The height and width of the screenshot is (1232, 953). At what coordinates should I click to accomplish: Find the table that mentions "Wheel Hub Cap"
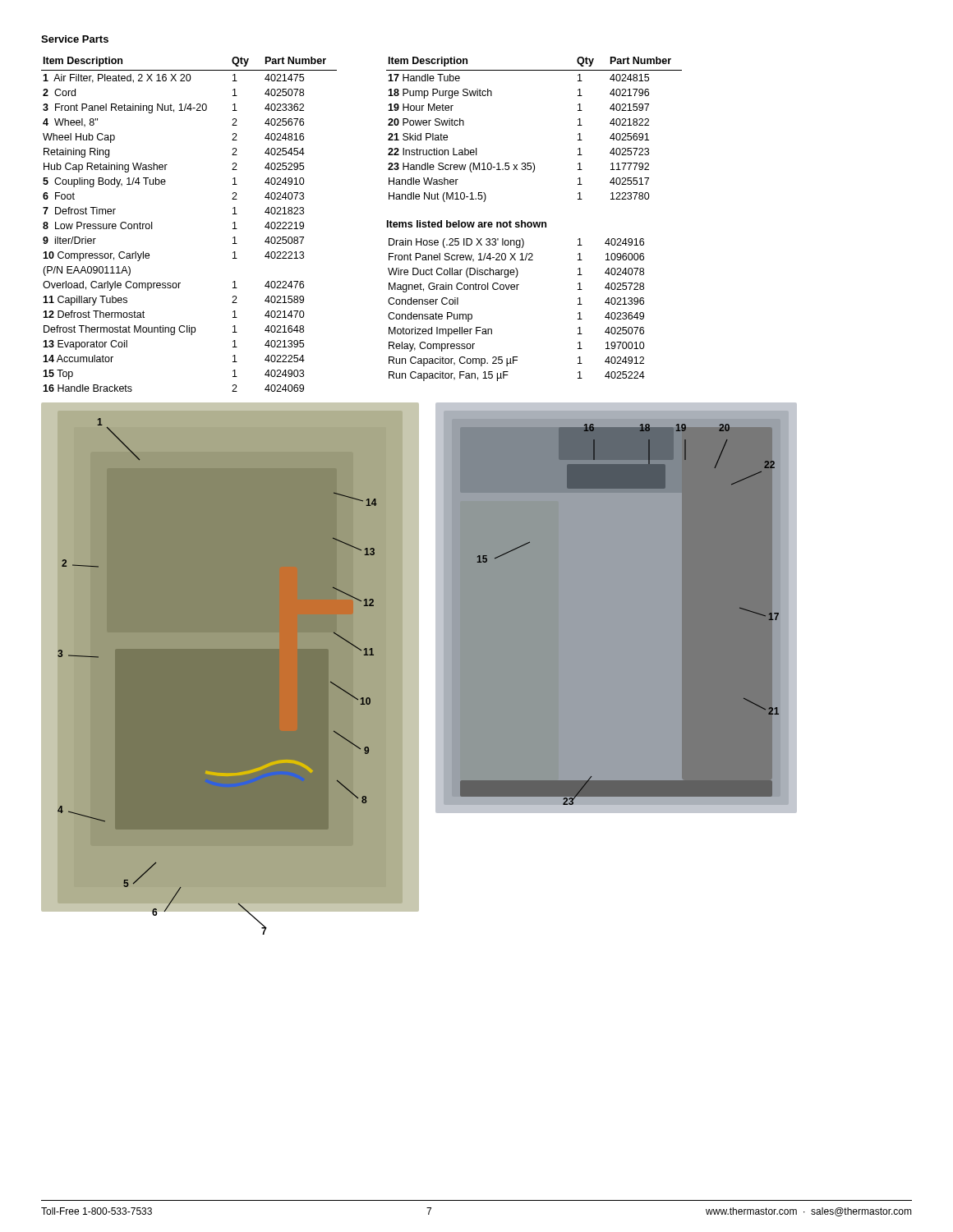(189, 225)
